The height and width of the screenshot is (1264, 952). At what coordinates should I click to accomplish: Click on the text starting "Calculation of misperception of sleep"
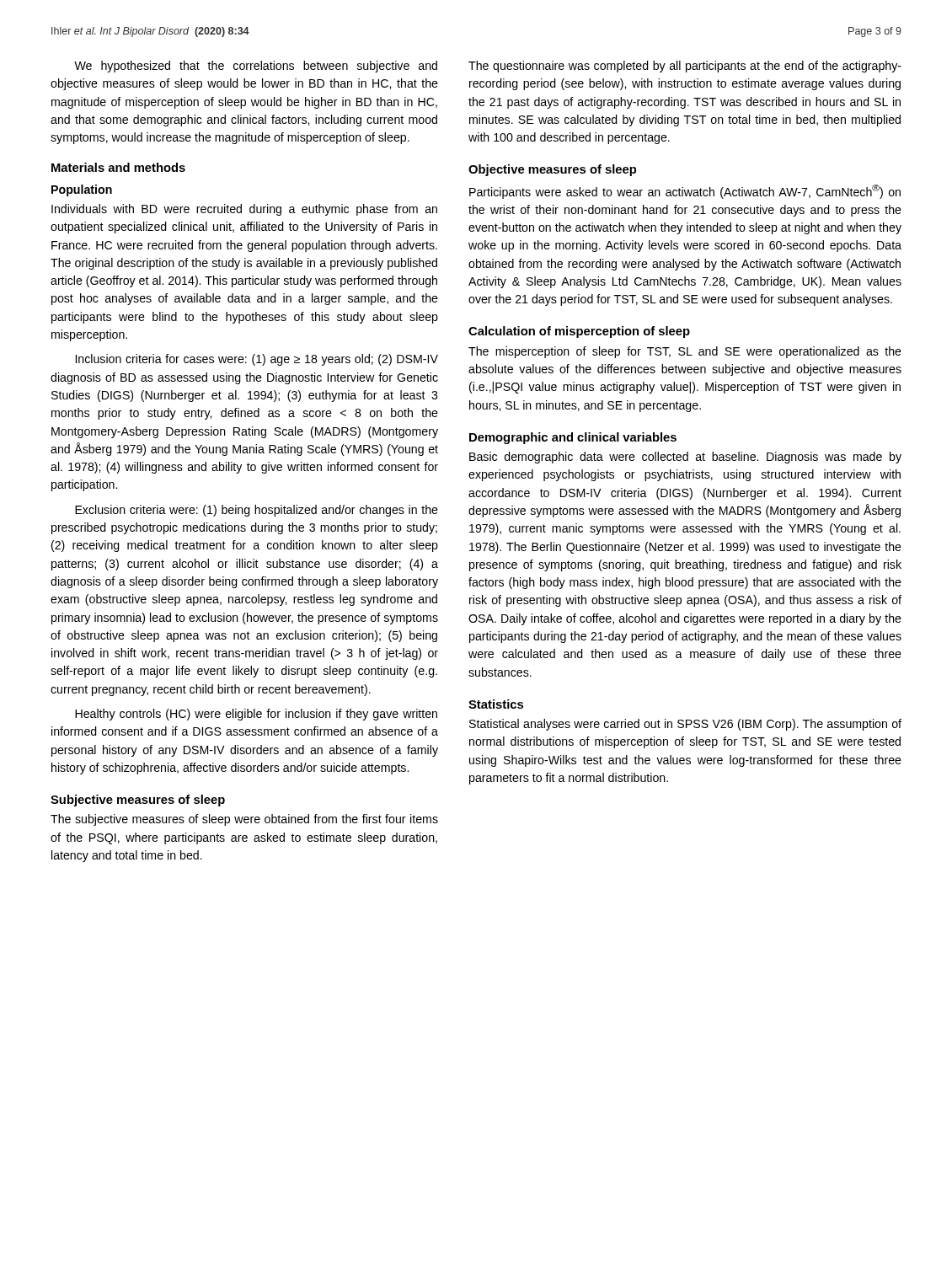[579, 332]
